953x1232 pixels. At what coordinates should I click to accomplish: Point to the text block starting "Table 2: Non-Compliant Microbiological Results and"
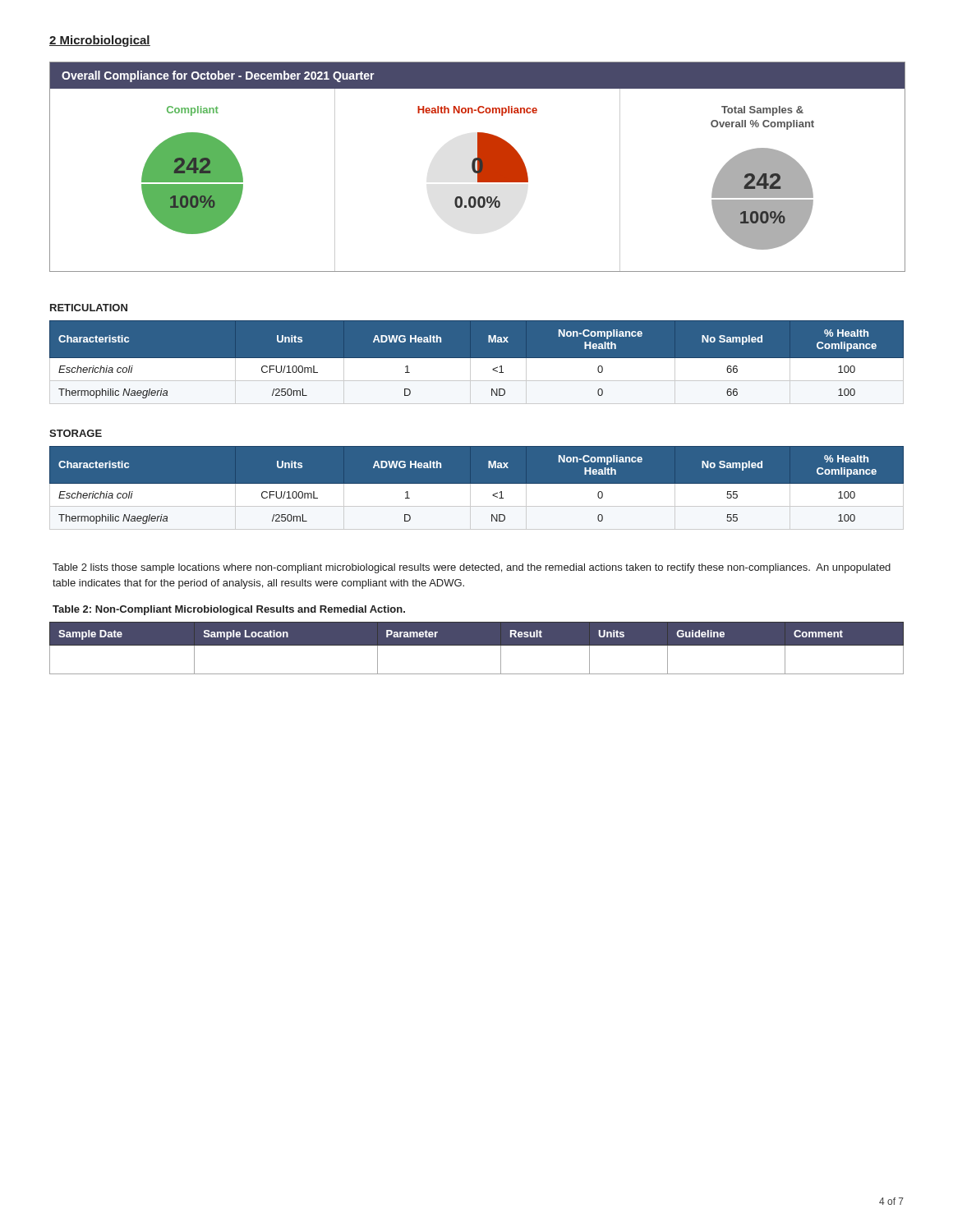pos(229,609)
